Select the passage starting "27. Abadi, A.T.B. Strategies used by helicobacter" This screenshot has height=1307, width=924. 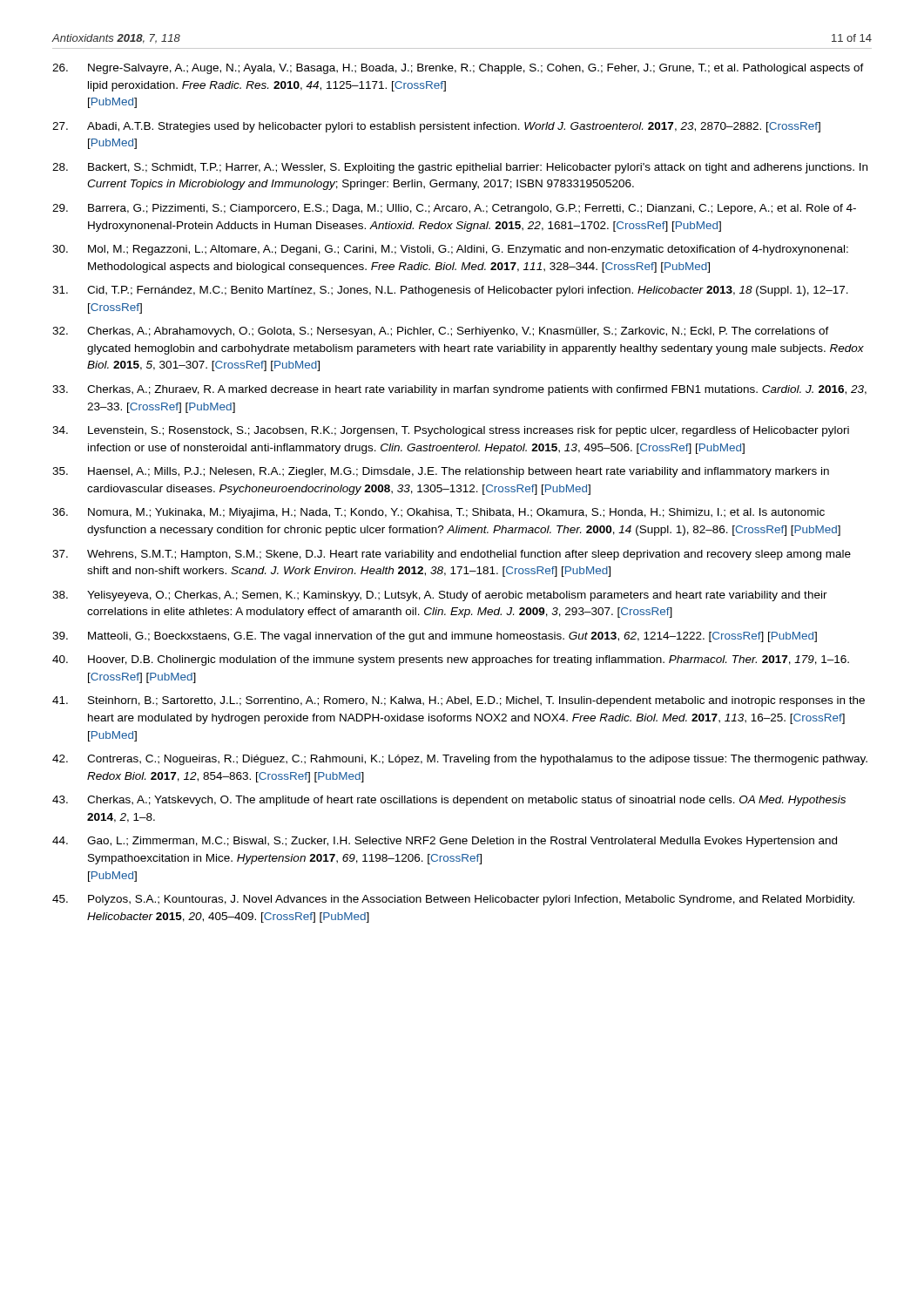tap(462, 134)
